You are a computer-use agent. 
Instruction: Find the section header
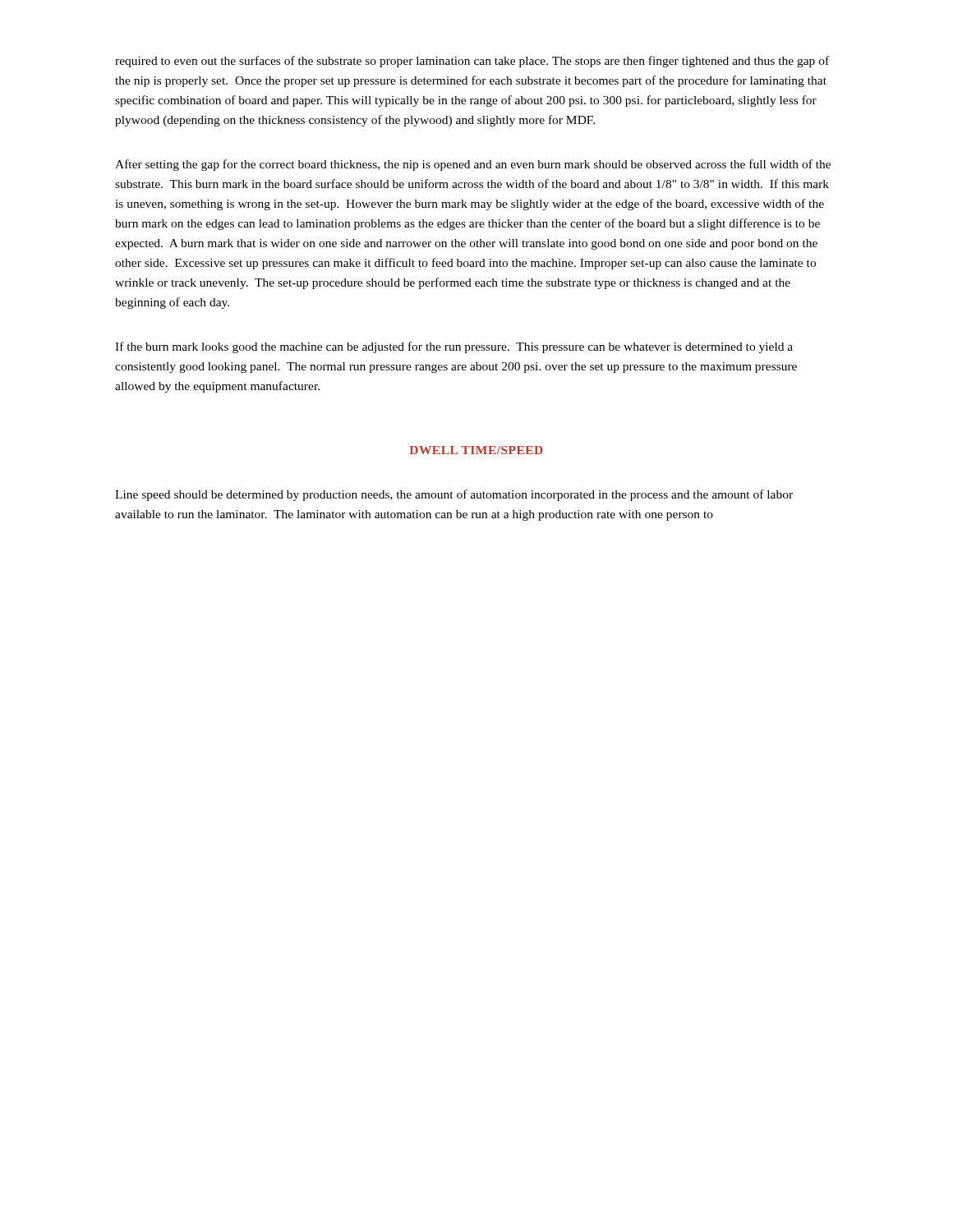click(476, 450)
